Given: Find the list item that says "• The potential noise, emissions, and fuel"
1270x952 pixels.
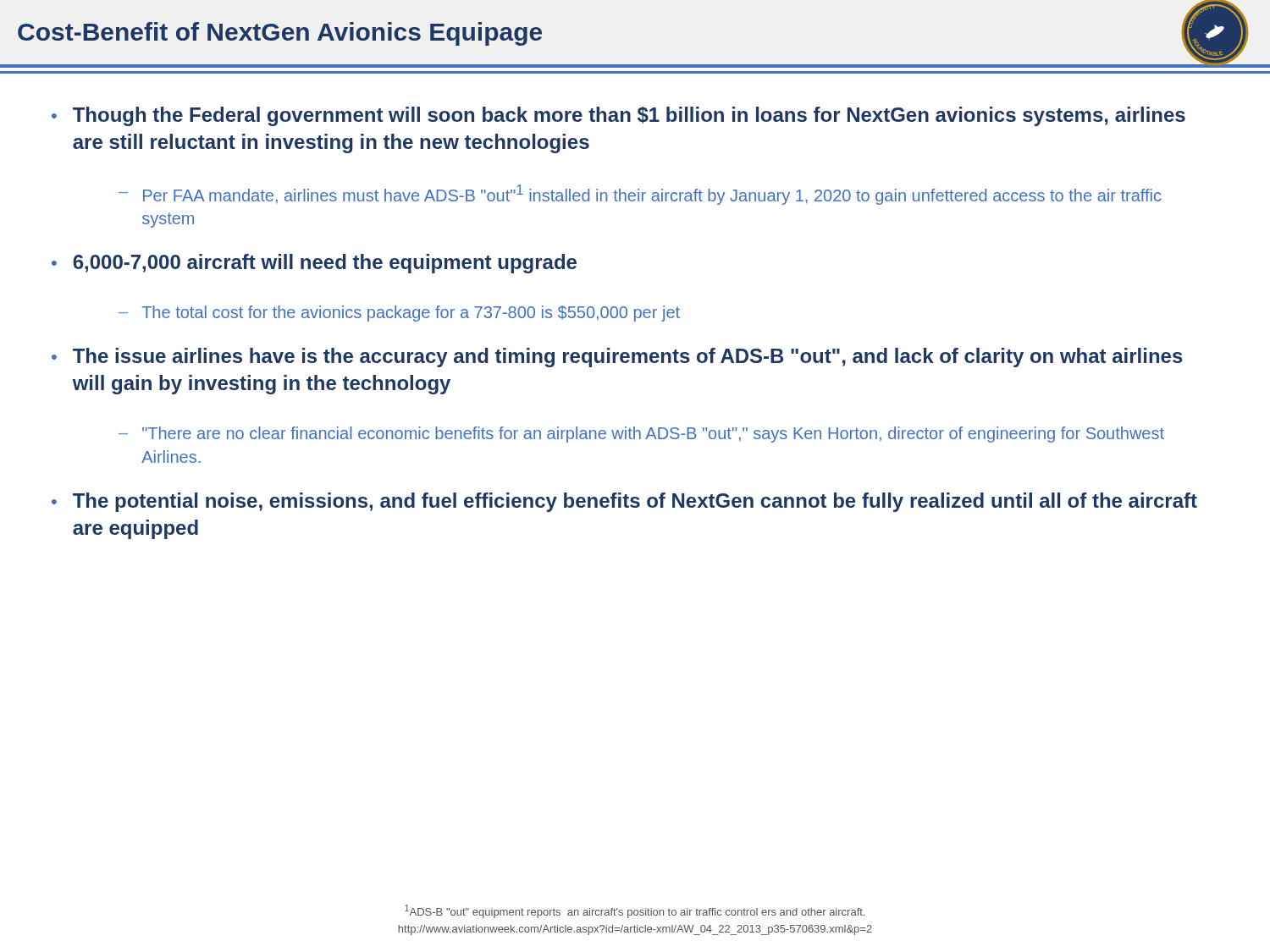Looking at the screenshot, I should [x=635, y=515].
